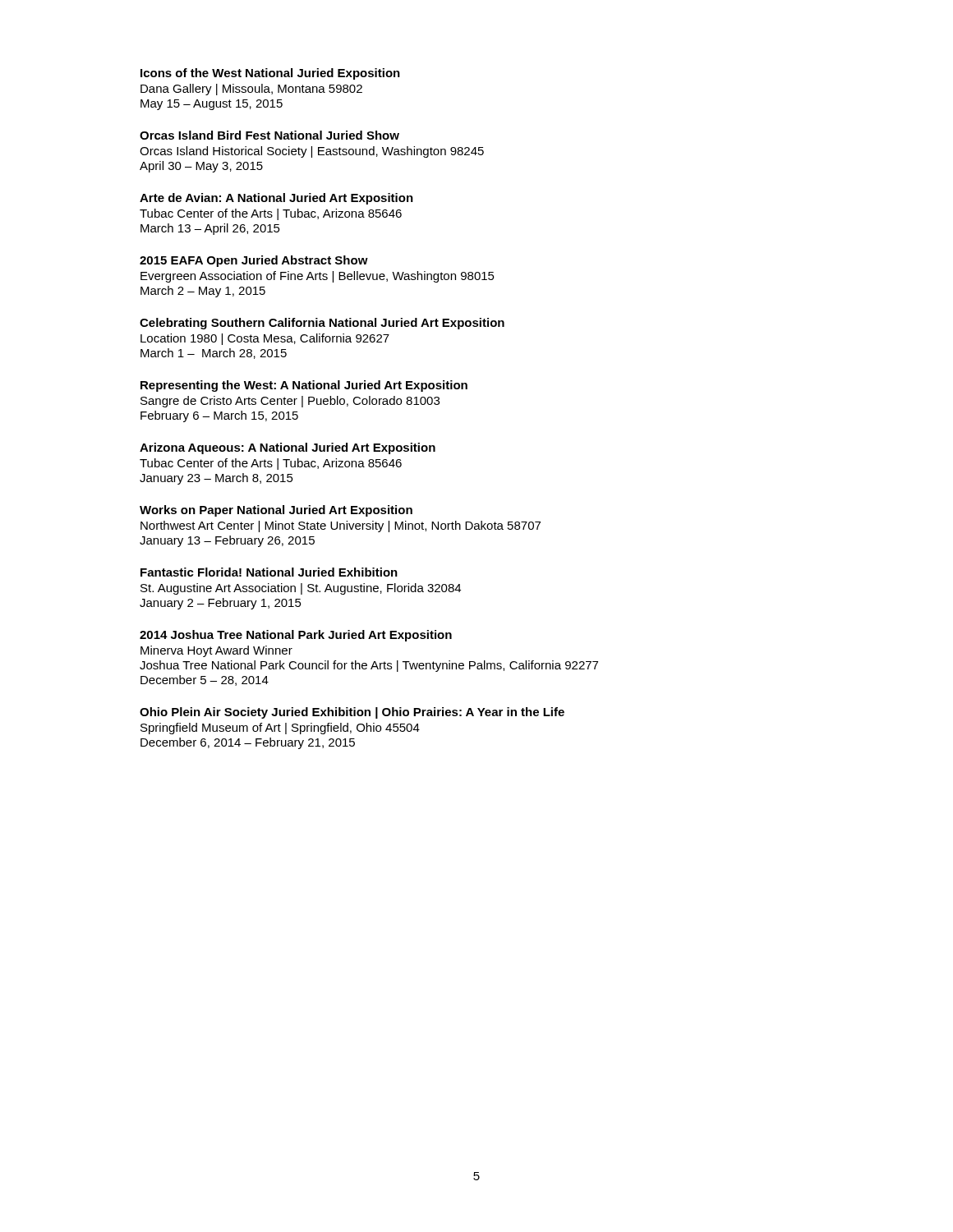
Task: Navigate to the region starting "Celebrating Southern California National"
Action: [x=322, y=322]
